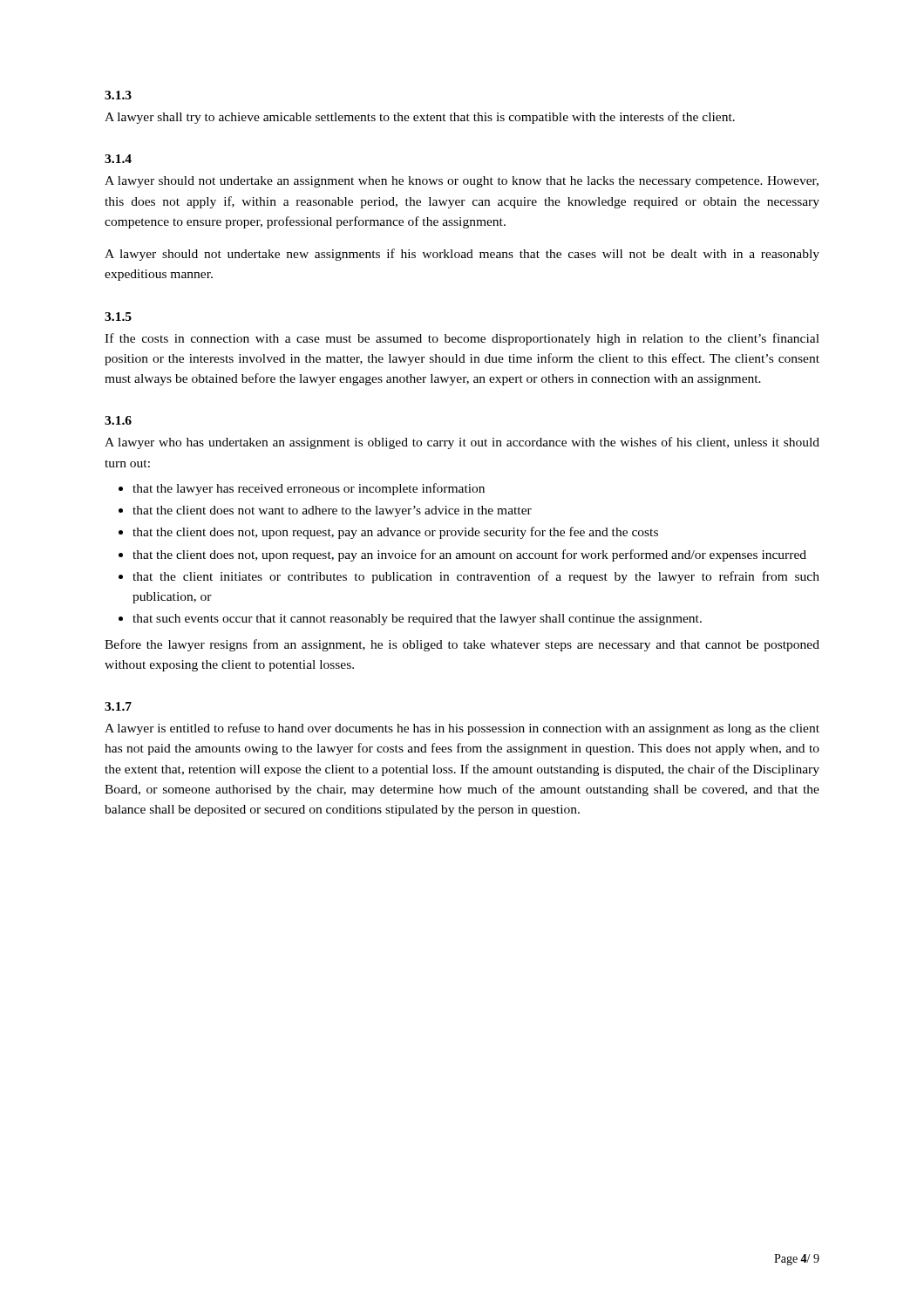Image resolution: width=924 pixels, height=1308 pixels.
Task: Locate the element starting "Before the lawyer resigns from"
Action: [x=462, y=654]
